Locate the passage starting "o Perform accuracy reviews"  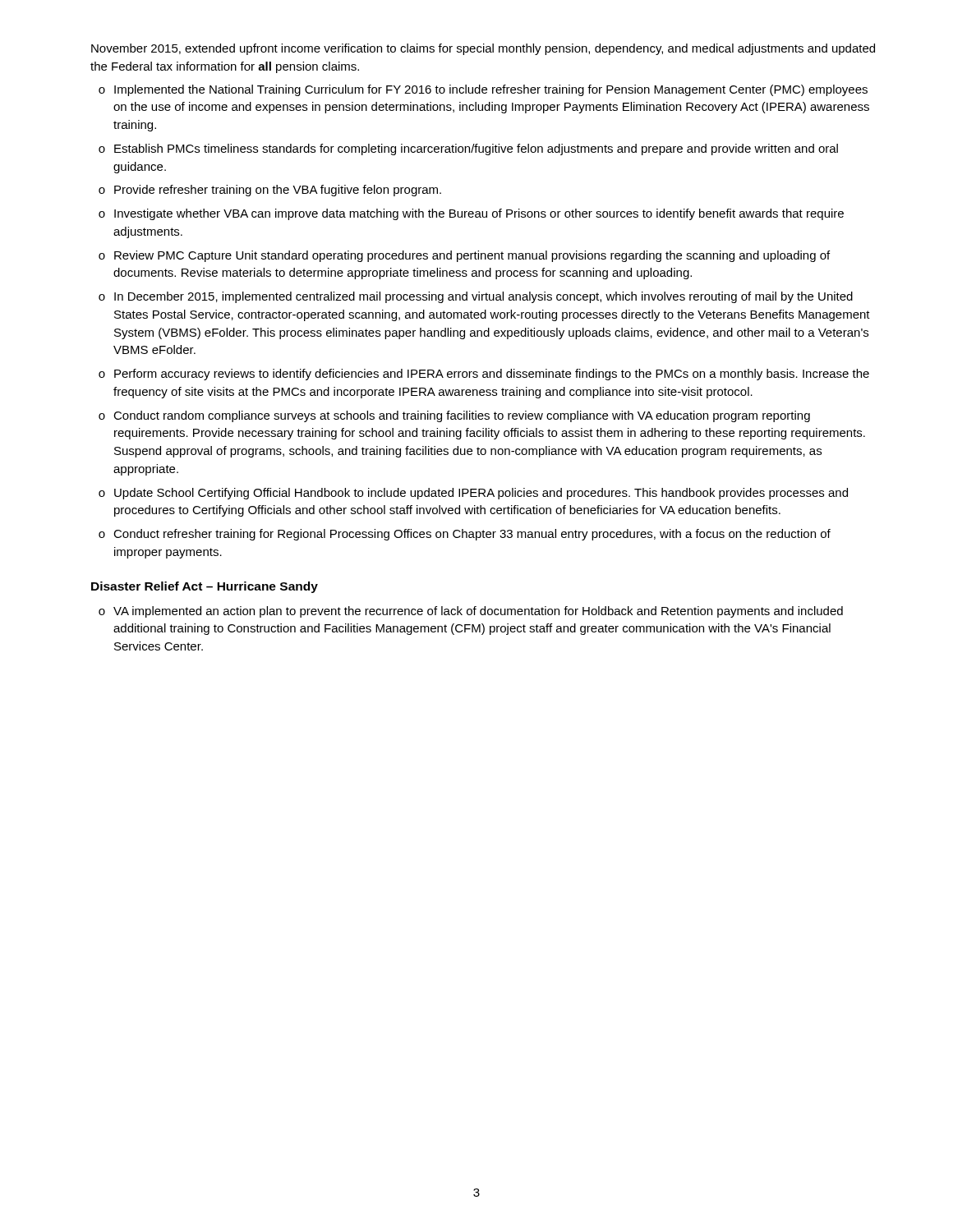(x=485, y=383)
